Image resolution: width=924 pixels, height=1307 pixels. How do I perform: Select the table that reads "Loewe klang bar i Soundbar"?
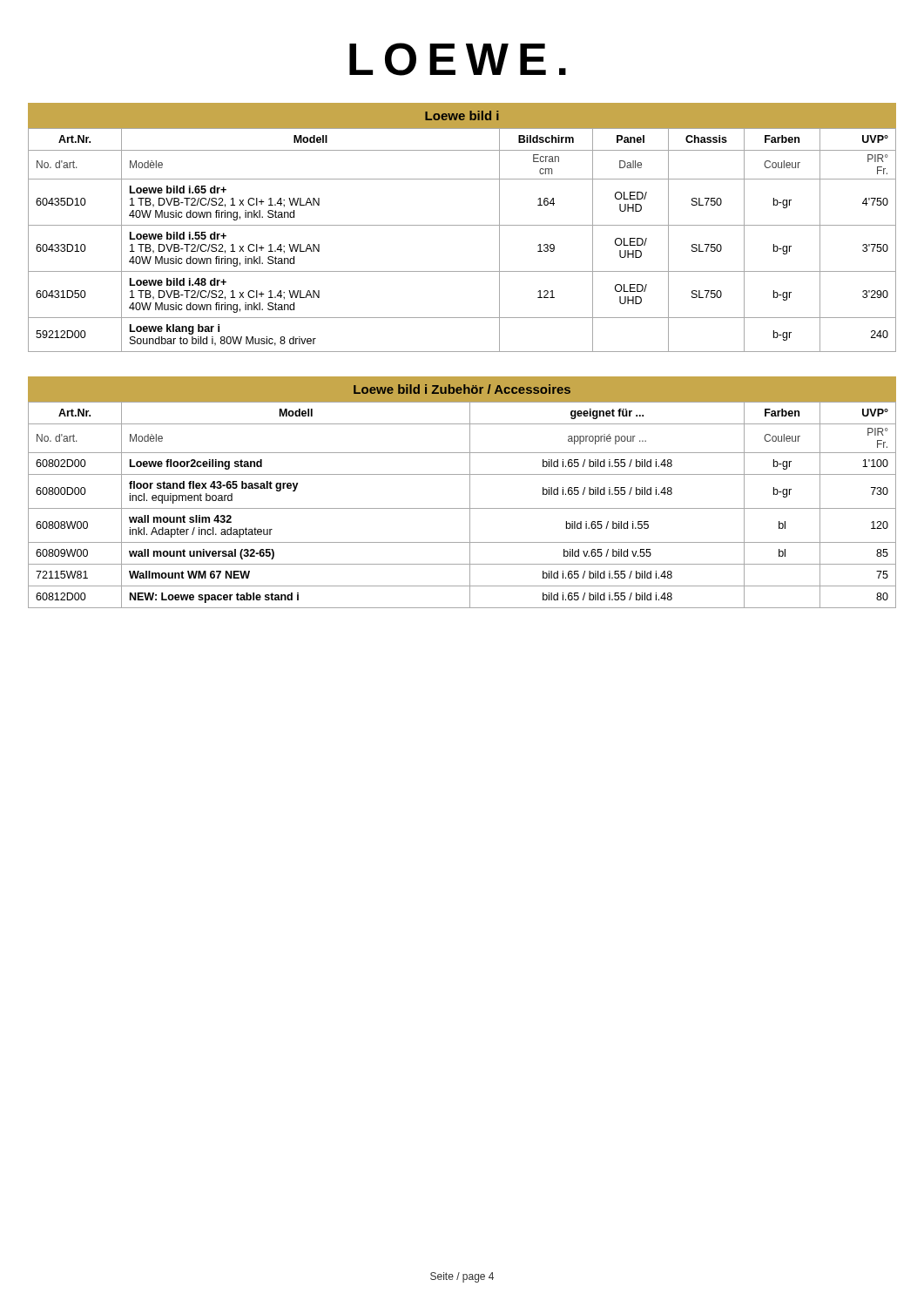click(462, 240)
